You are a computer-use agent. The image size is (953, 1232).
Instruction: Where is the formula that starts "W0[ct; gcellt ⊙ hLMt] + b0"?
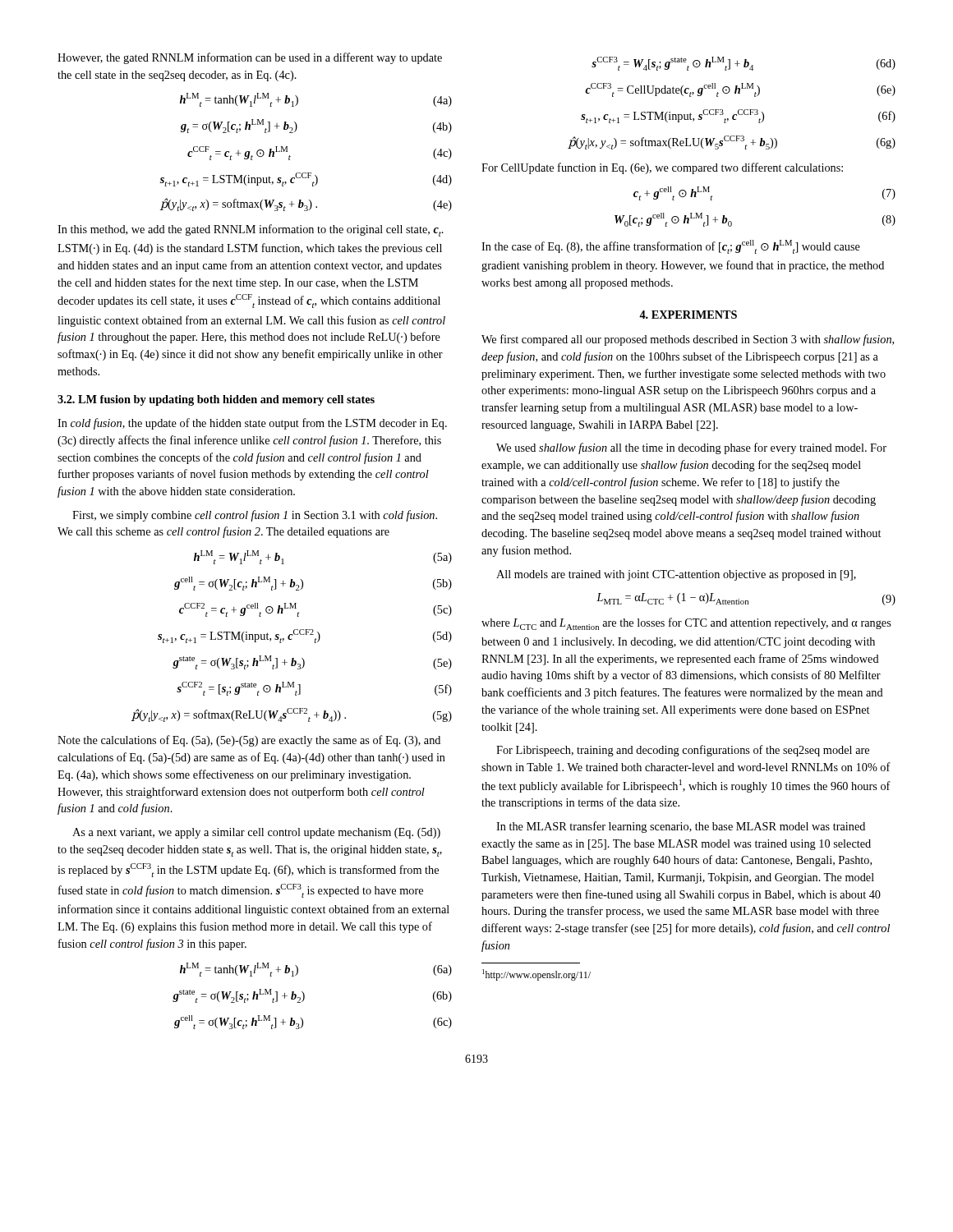pos(688,220)
